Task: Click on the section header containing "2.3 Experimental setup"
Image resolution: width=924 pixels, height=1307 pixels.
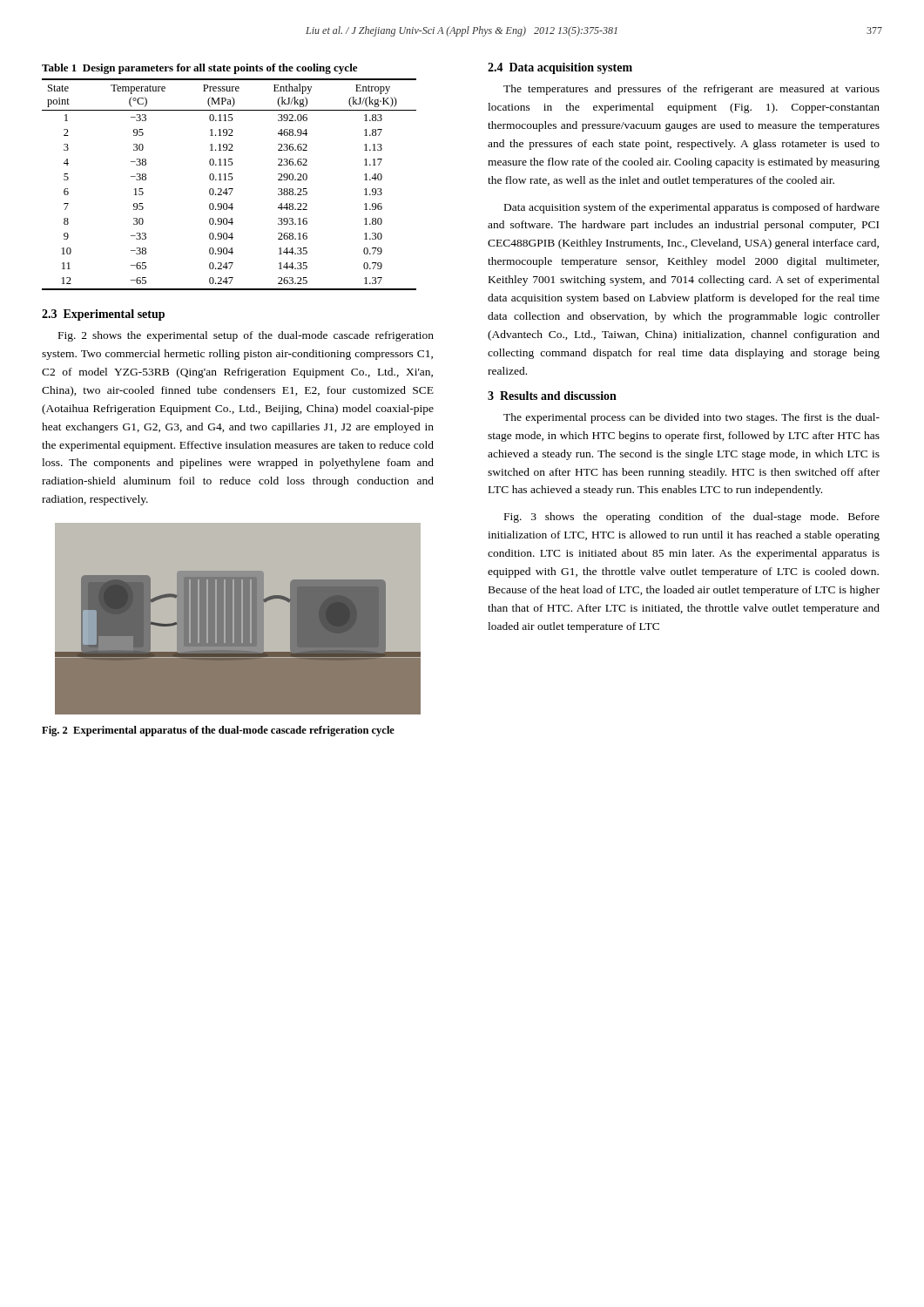Action: coord(103,314)
